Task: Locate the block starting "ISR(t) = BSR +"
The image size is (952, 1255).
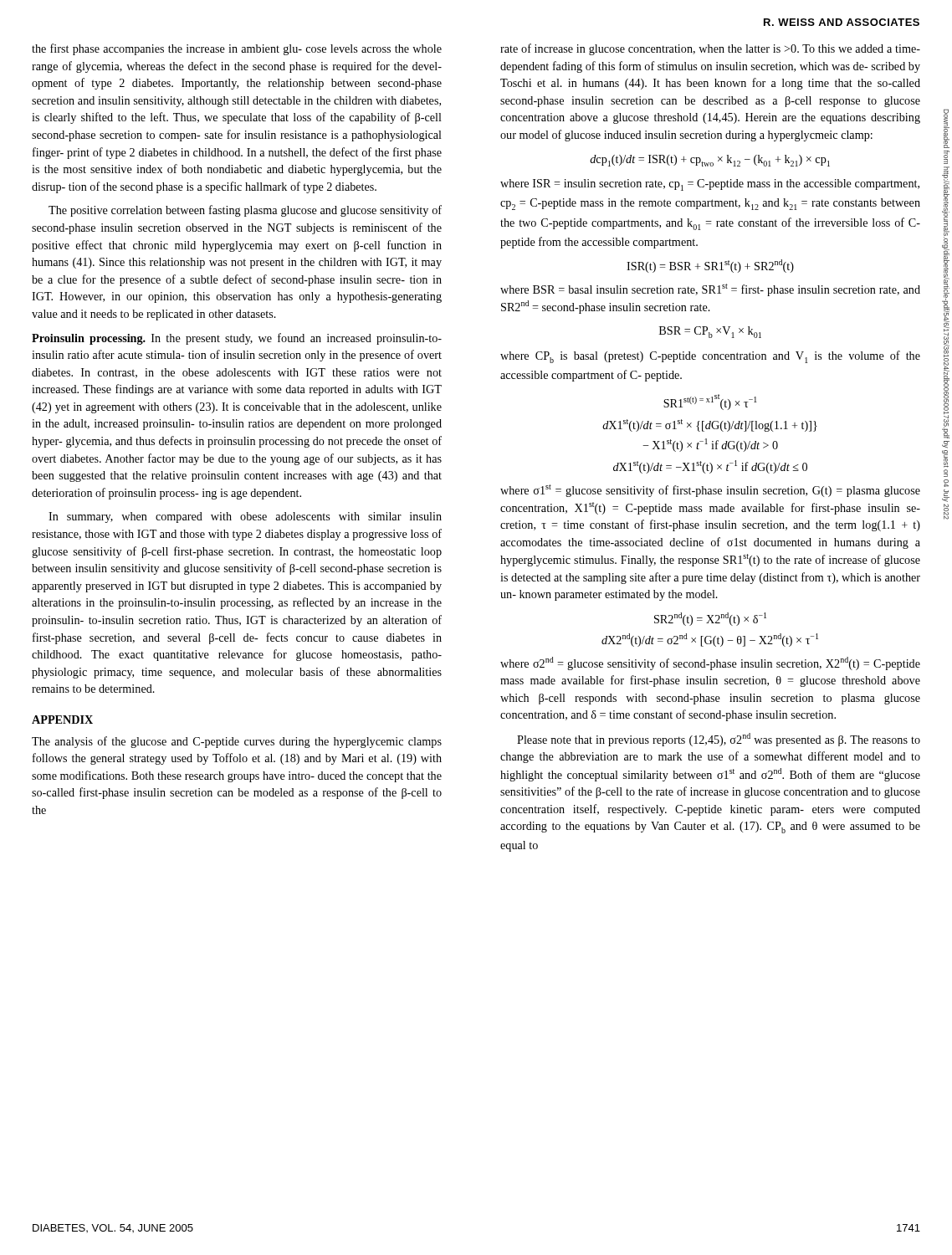Action: (x=710, y=265)
